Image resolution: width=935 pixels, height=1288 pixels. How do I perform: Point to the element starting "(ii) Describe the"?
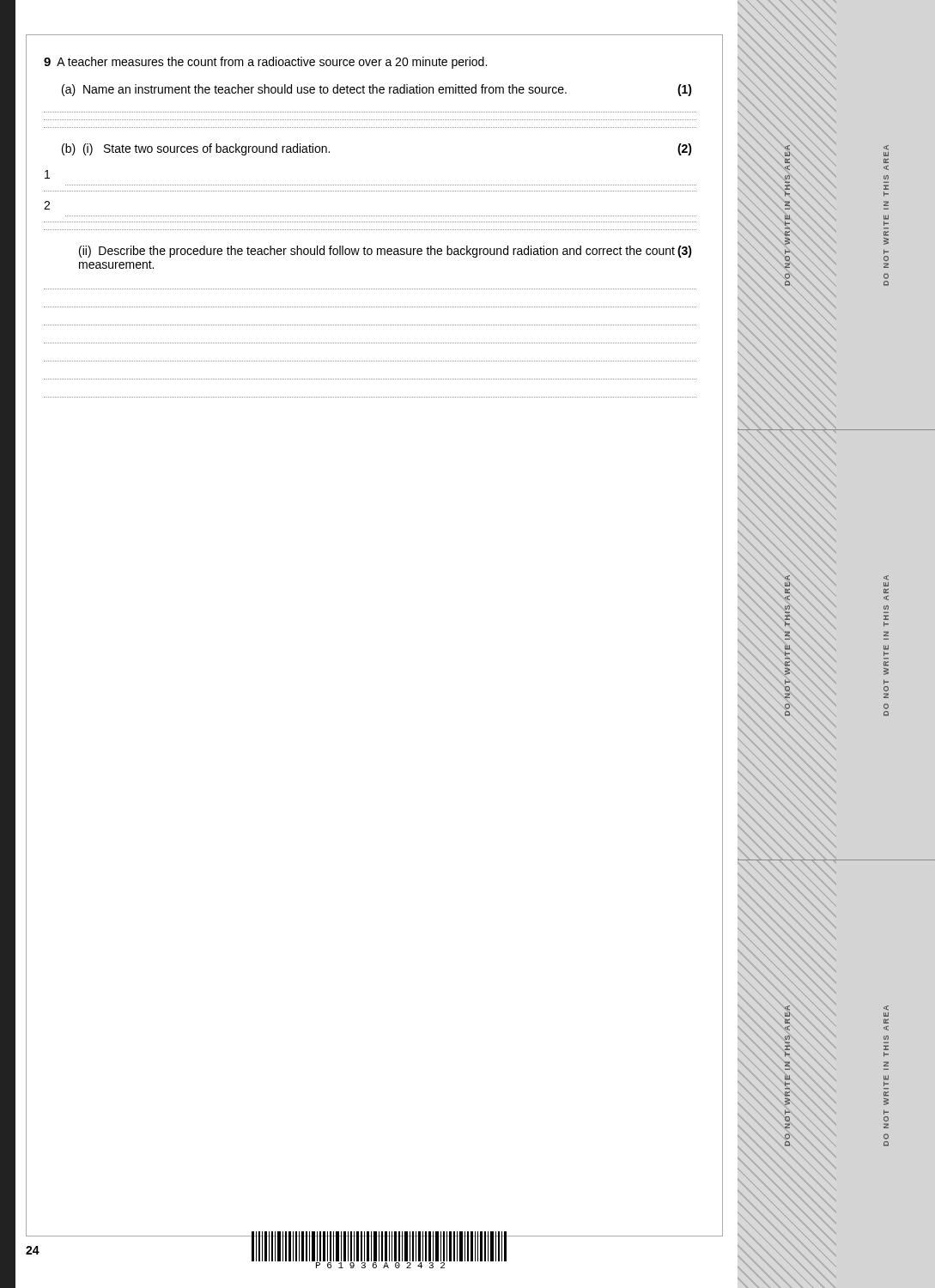coord(387,257)
